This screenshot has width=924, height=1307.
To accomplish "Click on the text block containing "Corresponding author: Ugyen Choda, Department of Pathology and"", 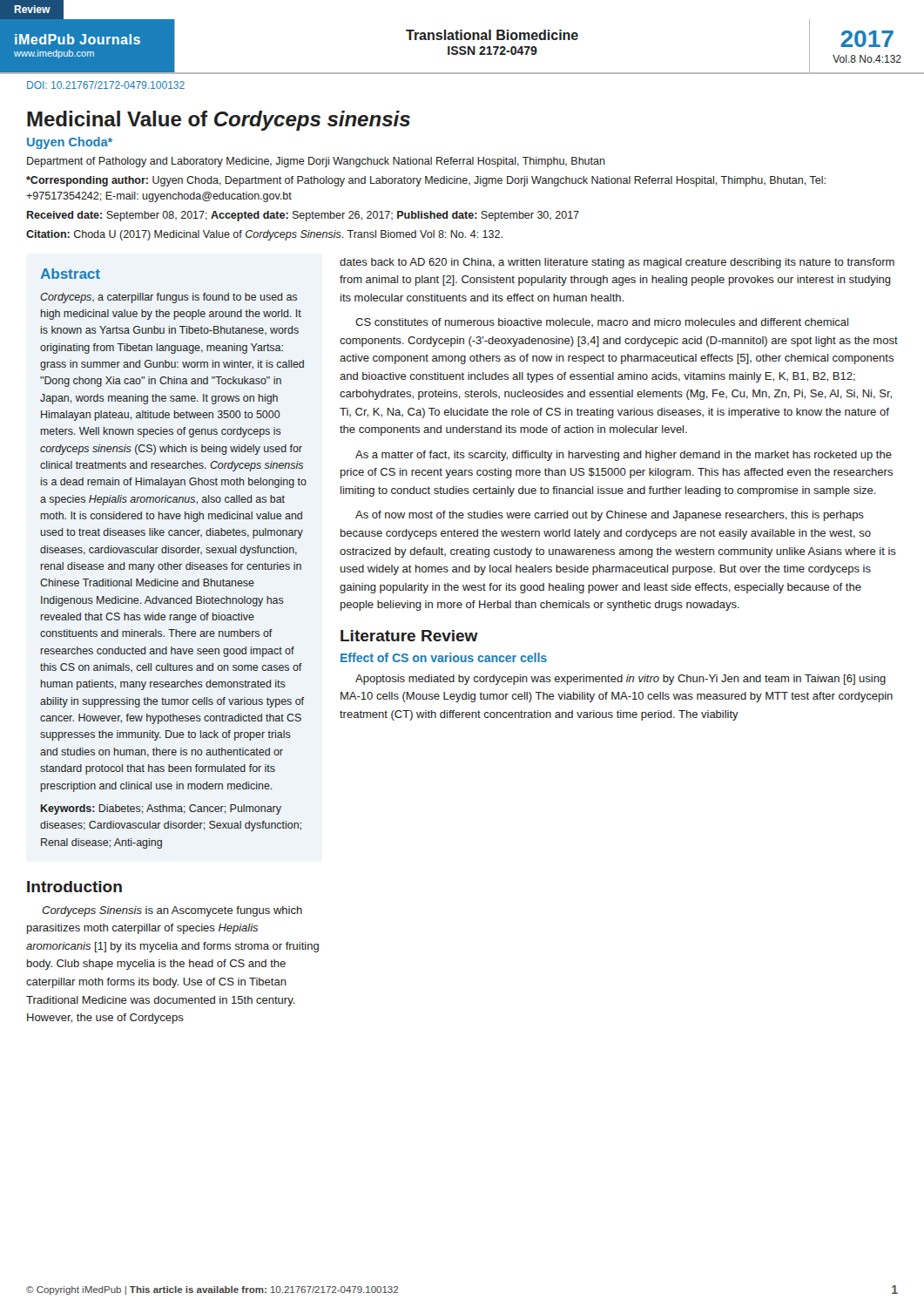I will click(x=426, y=188).
